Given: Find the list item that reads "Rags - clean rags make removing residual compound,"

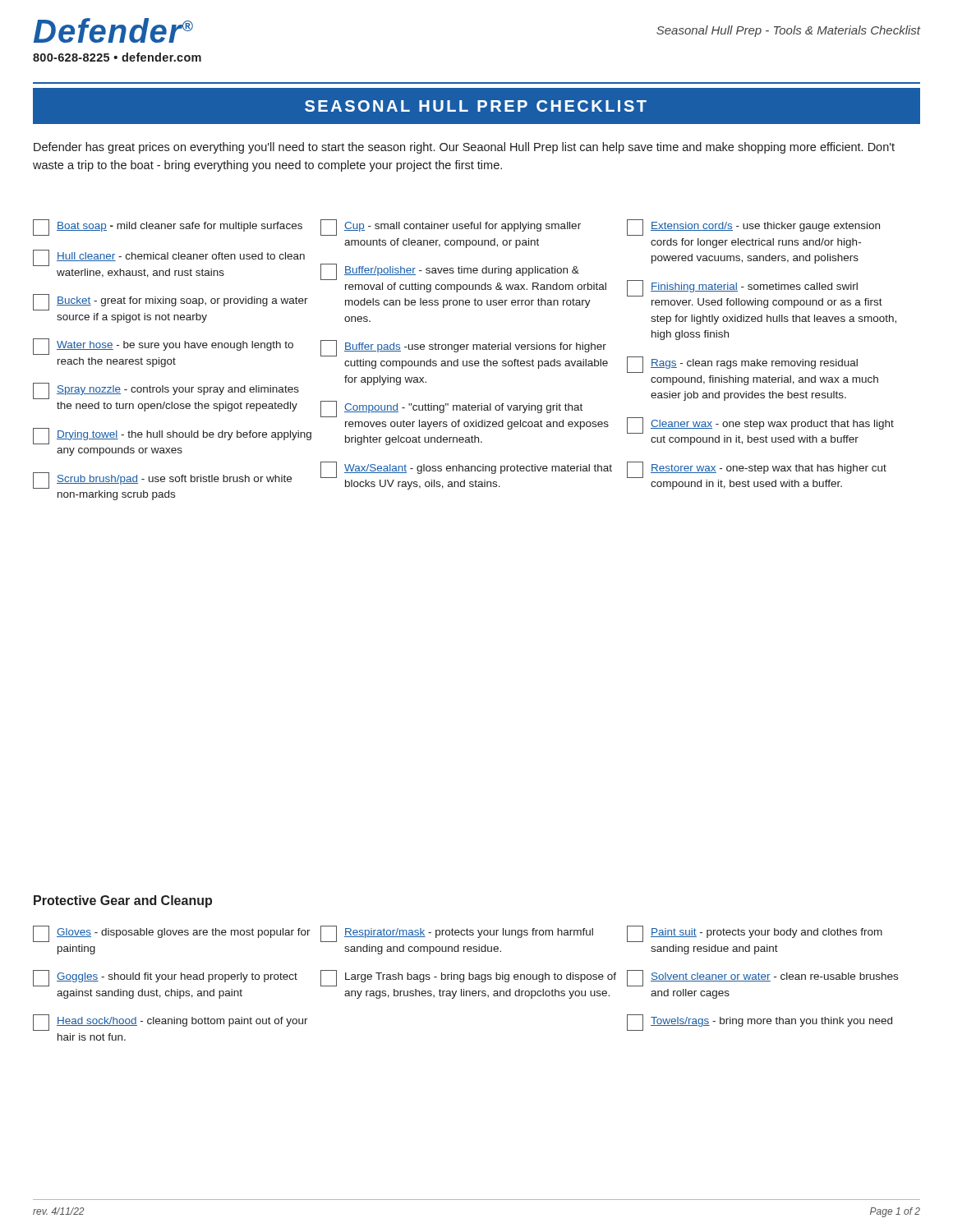Looking at the screenshot, I should click(765, 379).
